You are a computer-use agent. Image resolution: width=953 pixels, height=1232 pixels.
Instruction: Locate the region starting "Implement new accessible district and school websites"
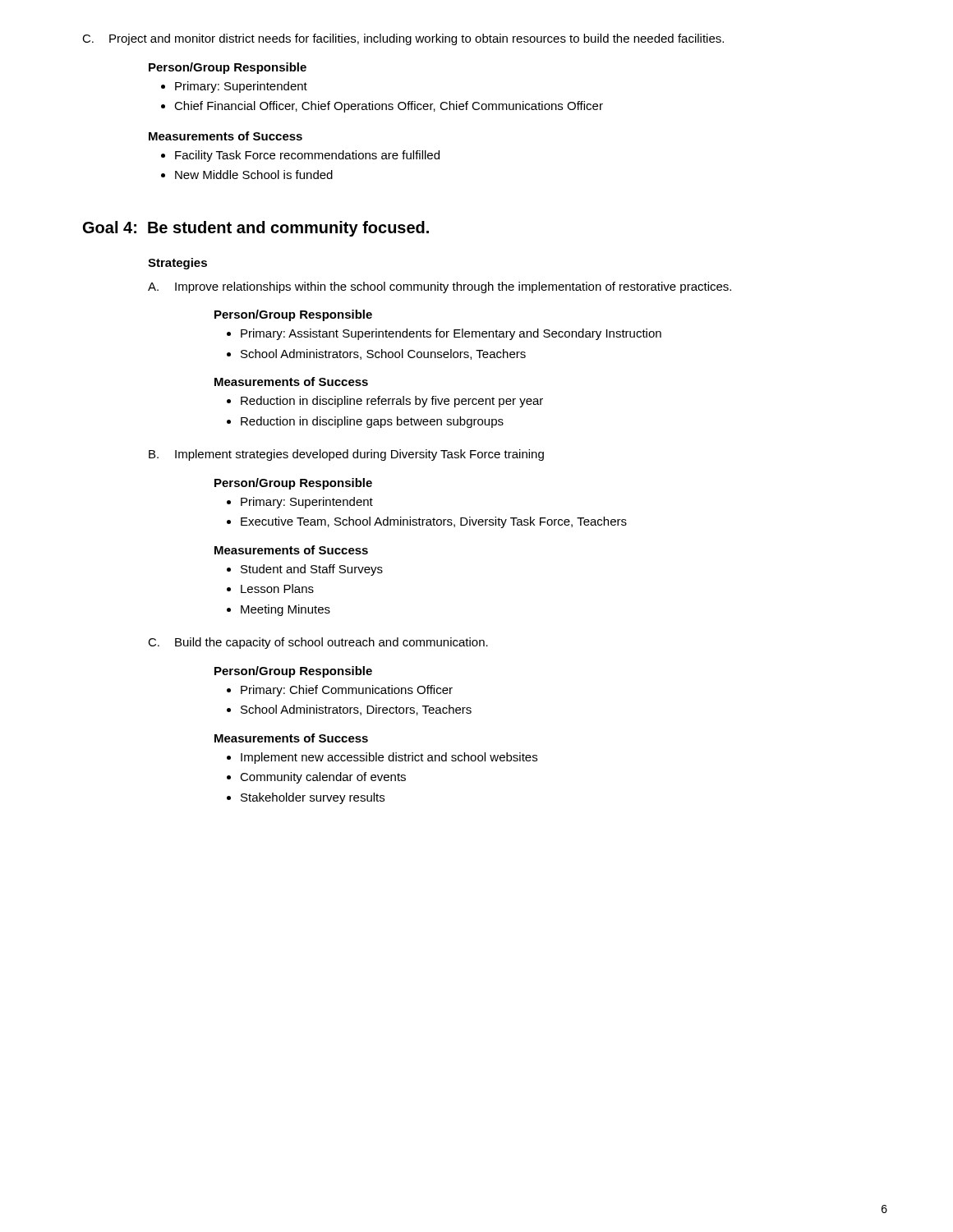382,758
